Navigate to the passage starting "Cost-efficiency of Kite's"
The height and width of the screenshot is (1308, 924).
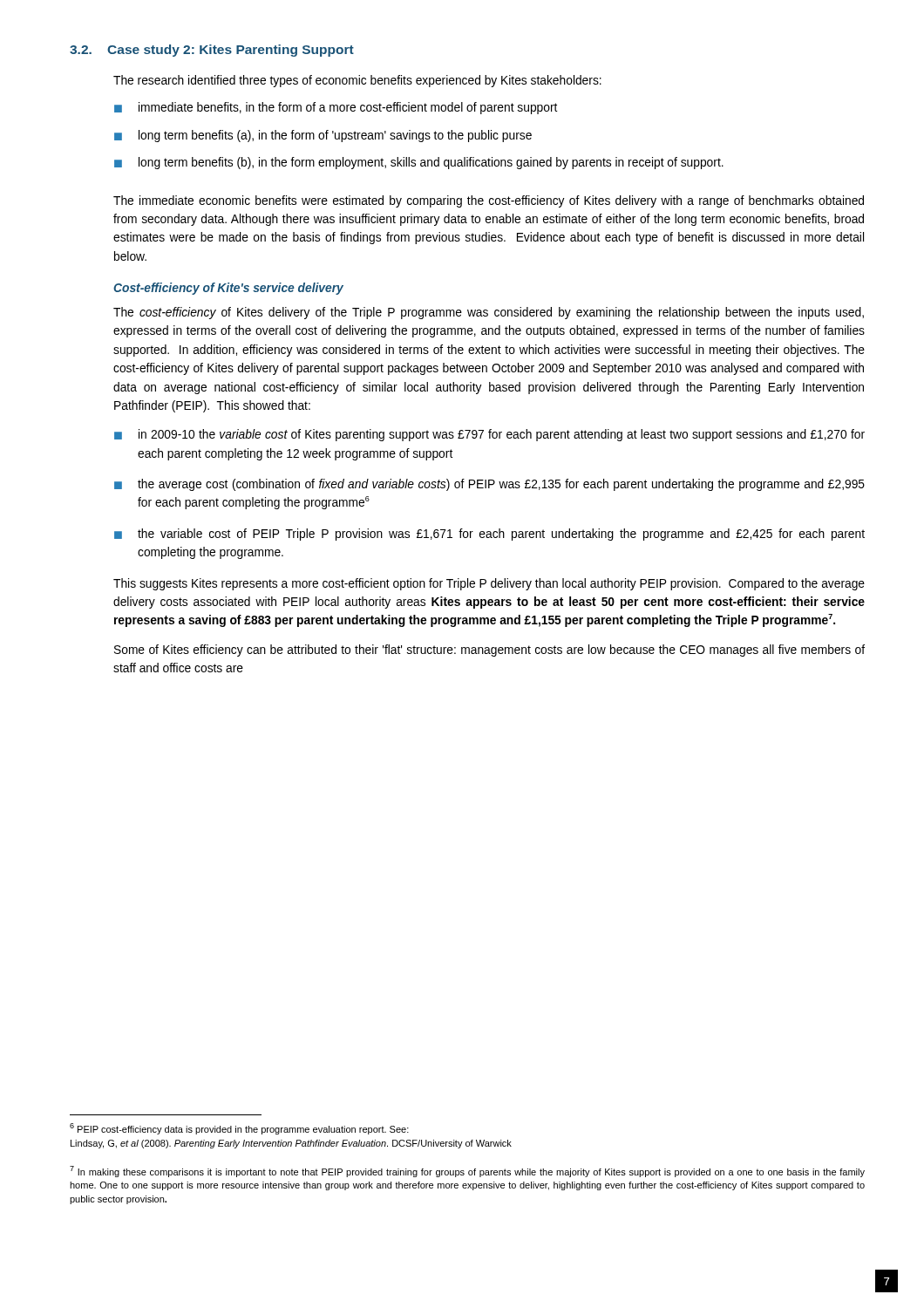tap(228, 288)
